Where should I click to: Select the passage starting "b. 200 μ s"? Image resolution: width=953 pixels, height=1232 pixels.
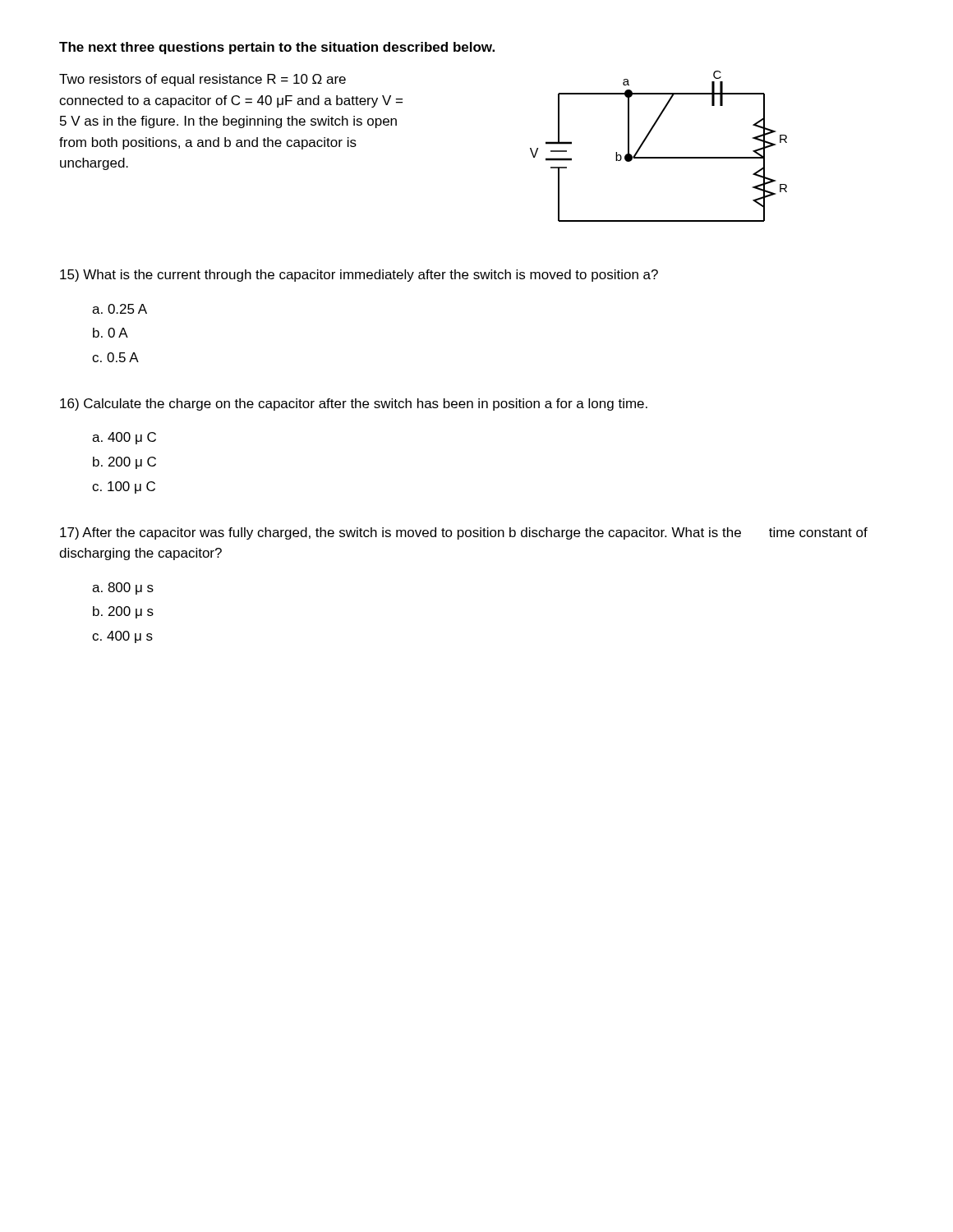tap(123, 612)
